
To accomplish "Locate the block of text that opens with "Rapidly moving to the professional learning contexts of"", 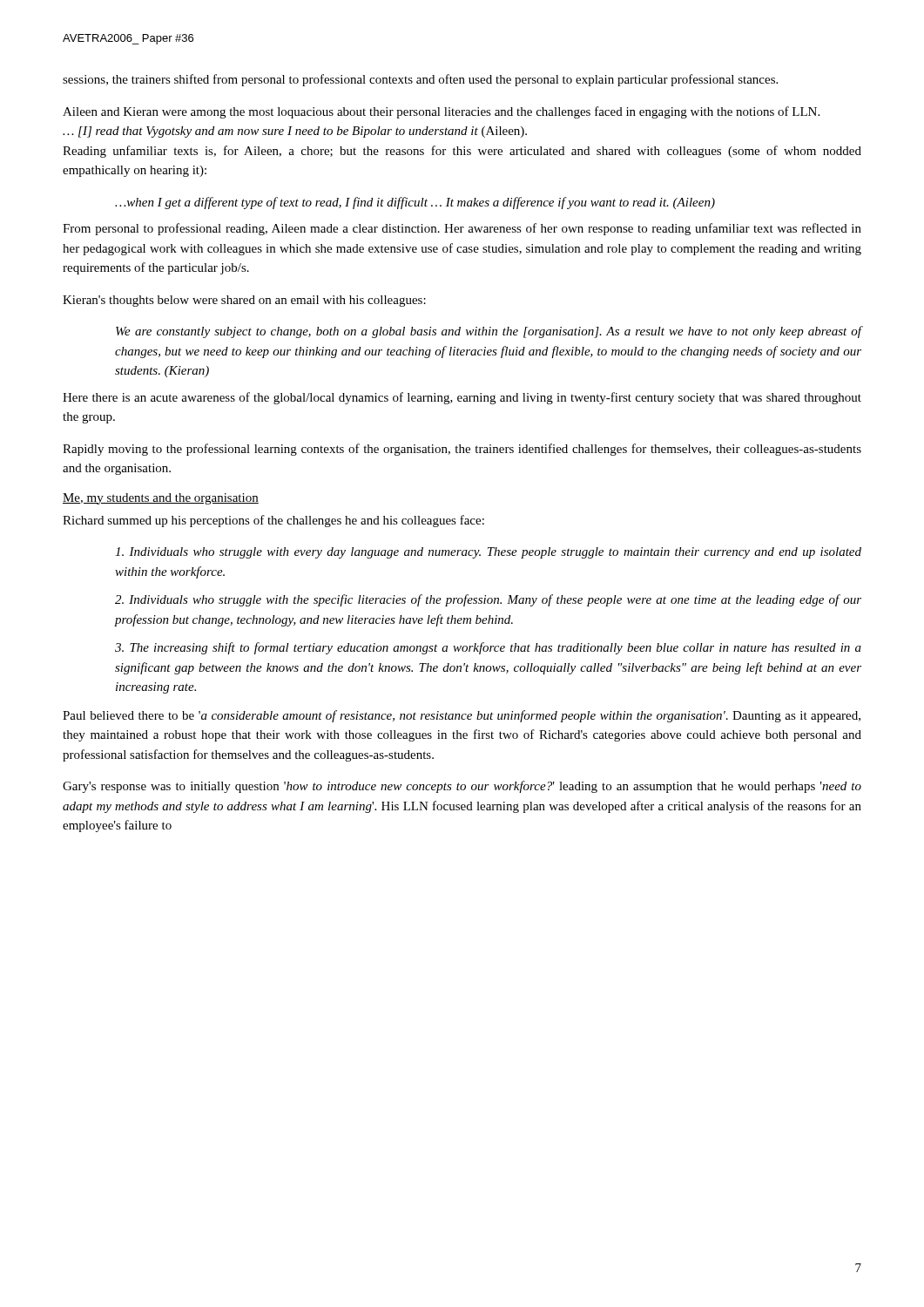I will point(462,458).
